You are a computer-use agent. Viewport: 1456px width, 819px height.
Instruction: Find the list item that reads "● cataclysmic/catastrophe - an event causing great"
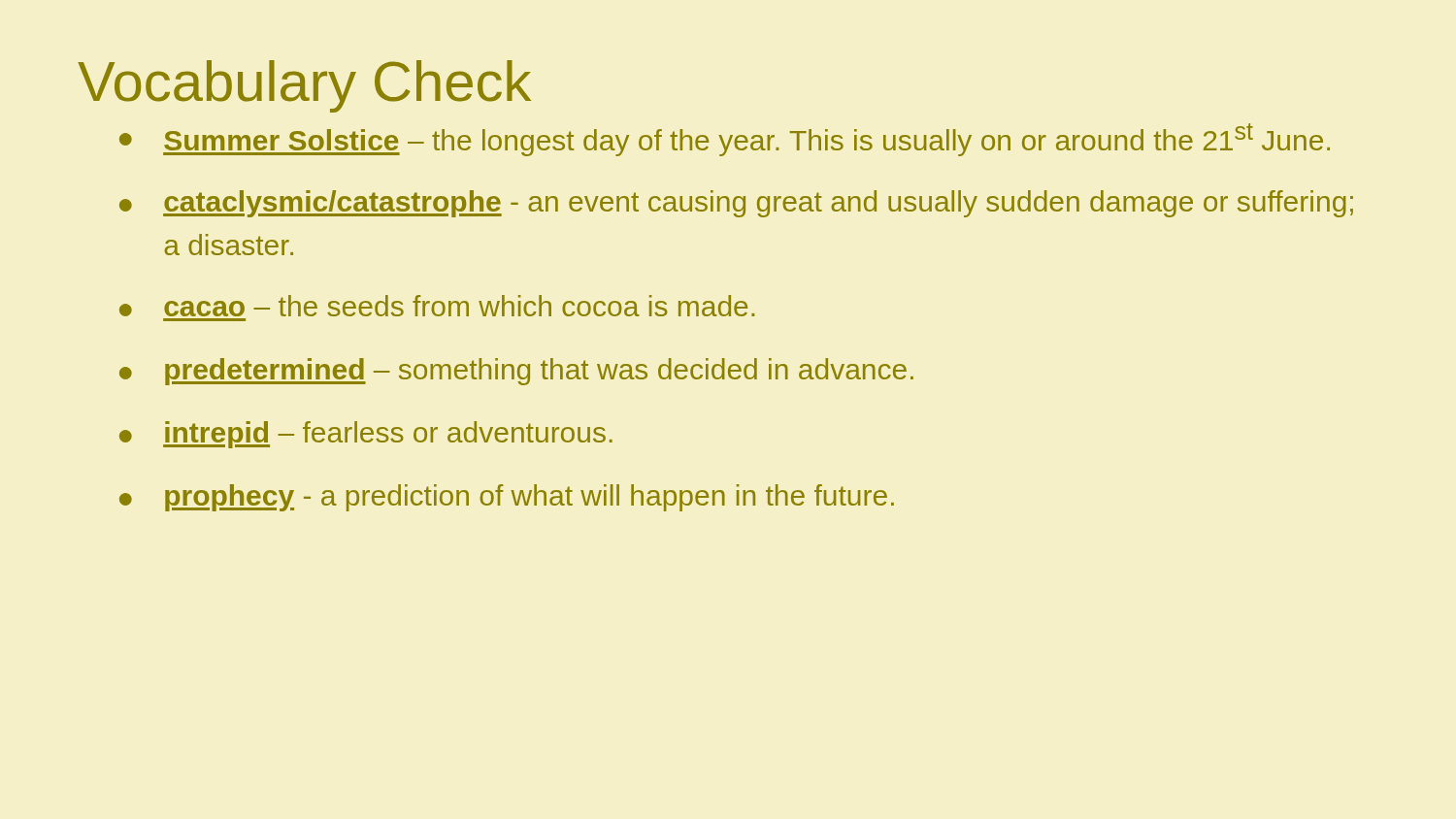747,223
